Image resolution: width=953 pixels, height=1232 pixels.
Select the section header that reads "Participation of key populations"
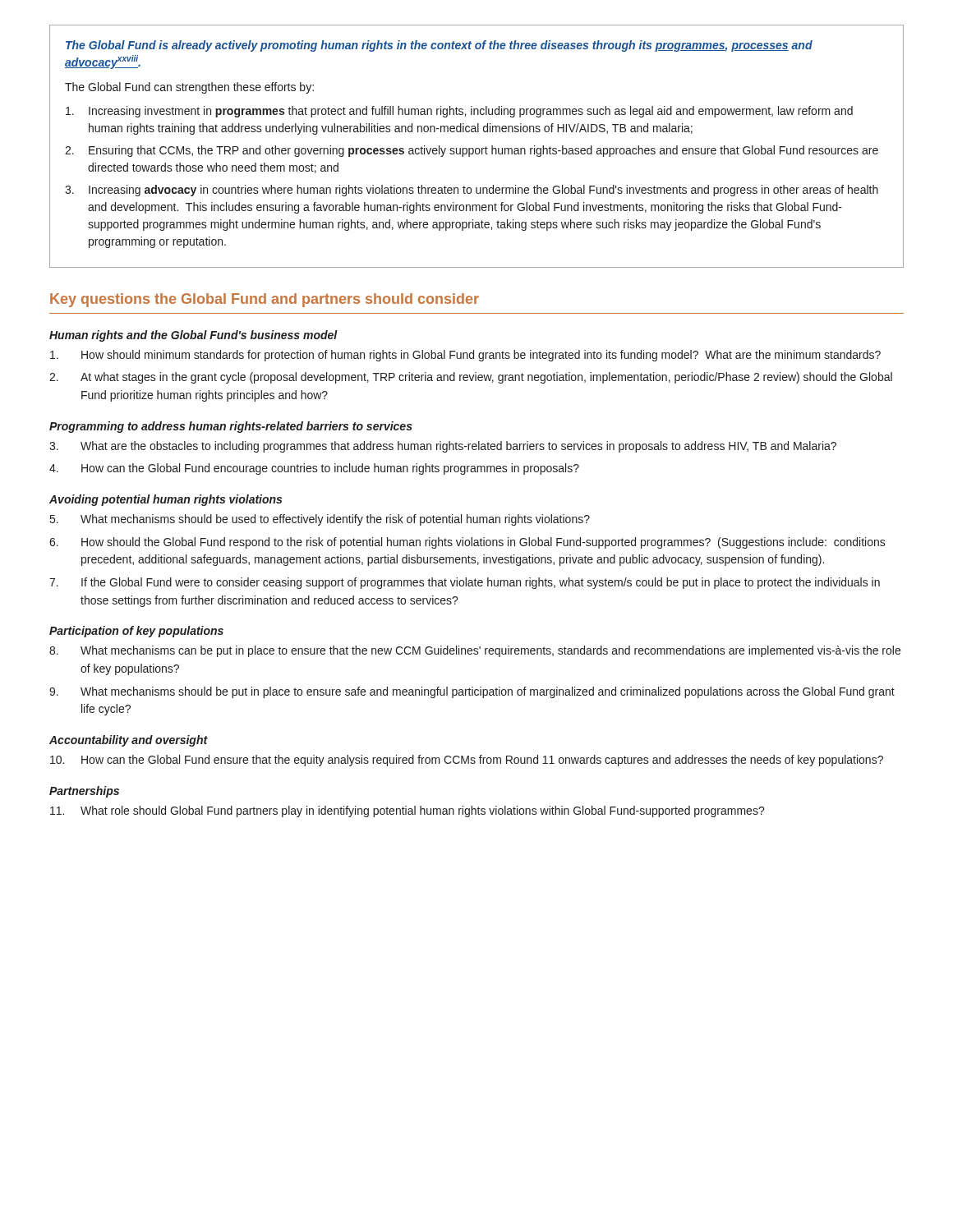137,631
